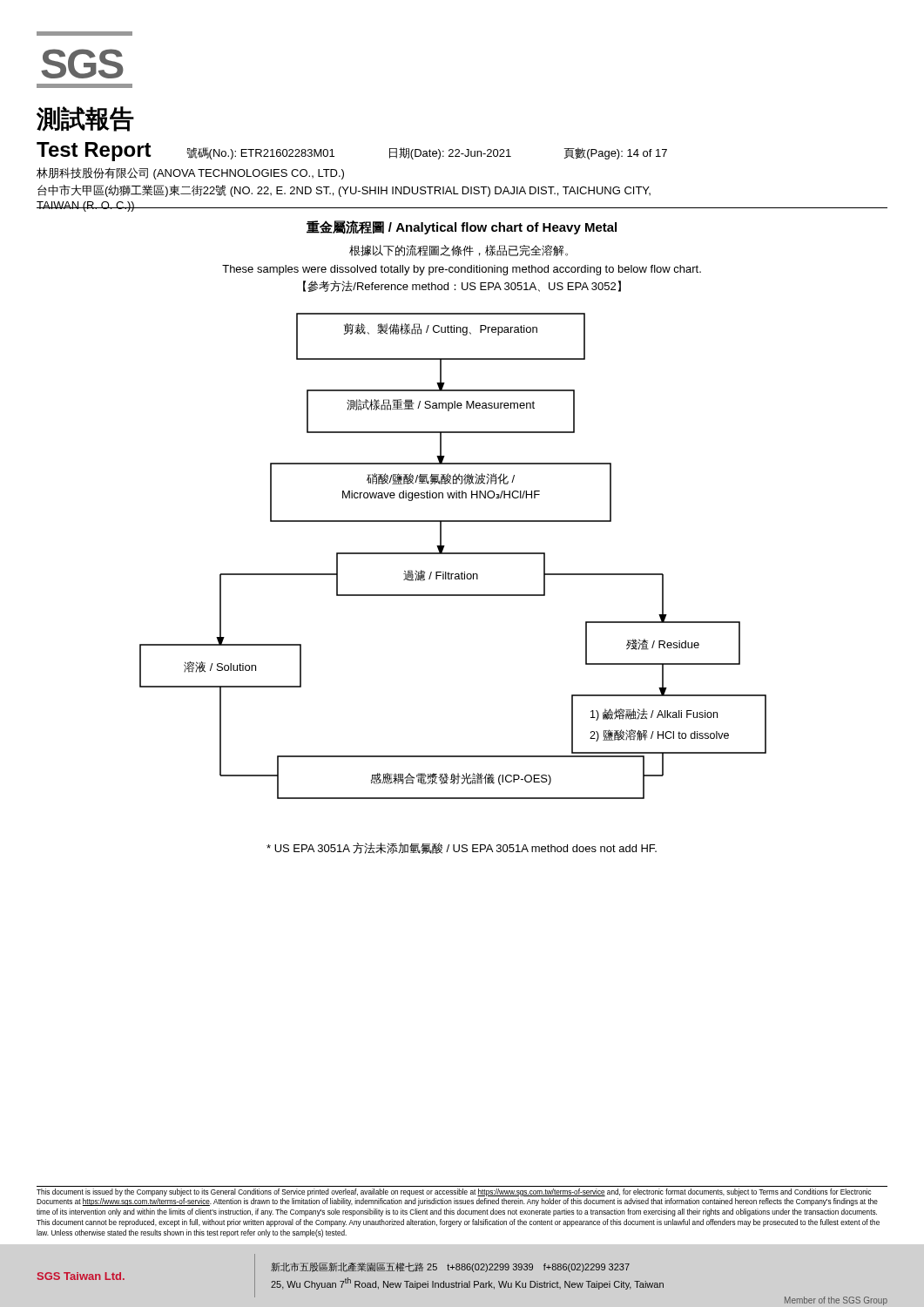Find the text starting "【參考方法/Reference method：US EPA 3051A、US EPA 3052】"
Viewport: 924px width, 1307px height.
click(x=462, y=286)
